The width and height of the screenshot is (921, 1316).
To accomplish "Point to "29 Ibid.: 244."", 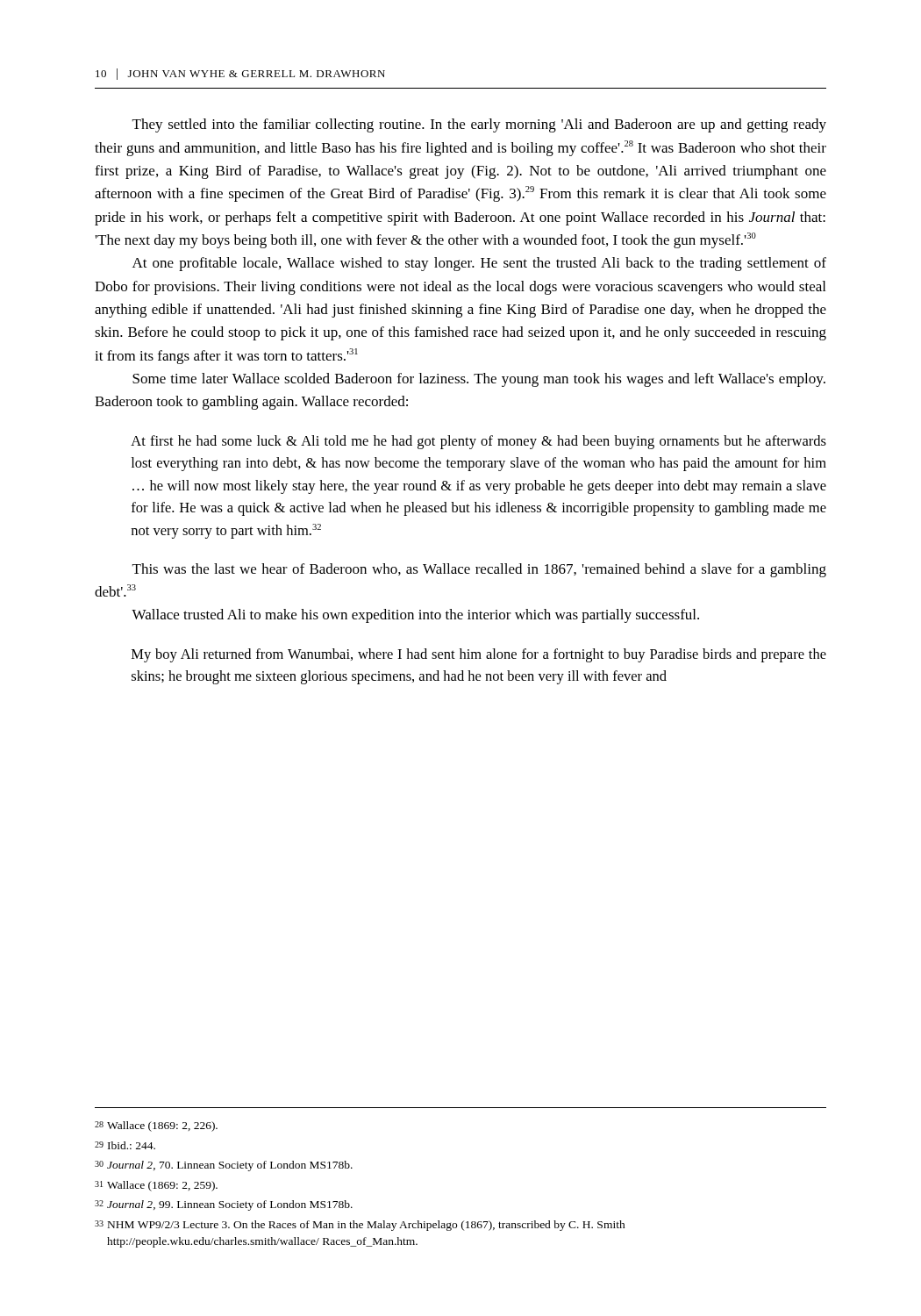I will click(125, 1145).
